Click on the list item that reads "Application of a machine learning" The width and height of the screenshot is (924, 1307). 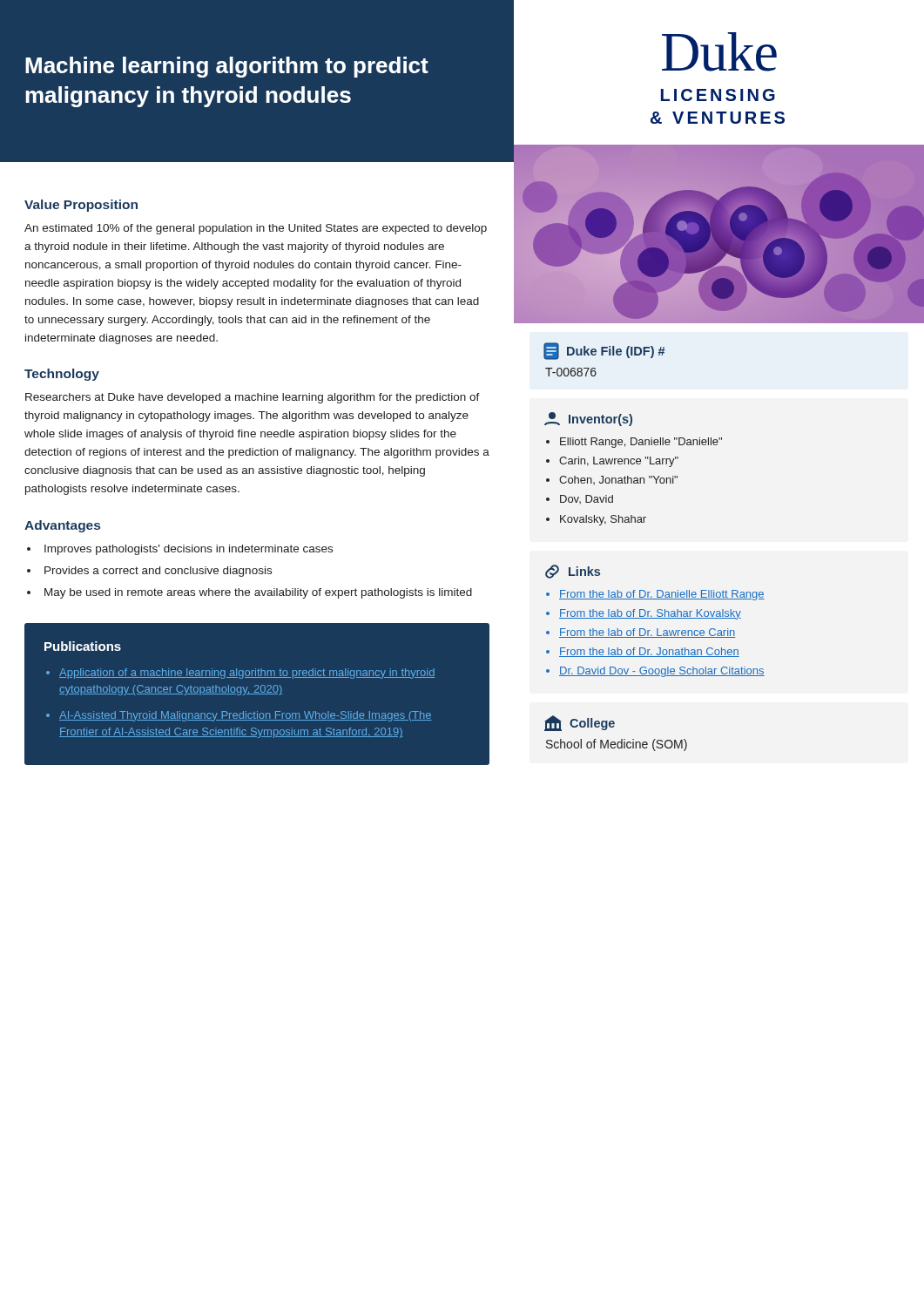pyautogui.click(x=247, y=681)
